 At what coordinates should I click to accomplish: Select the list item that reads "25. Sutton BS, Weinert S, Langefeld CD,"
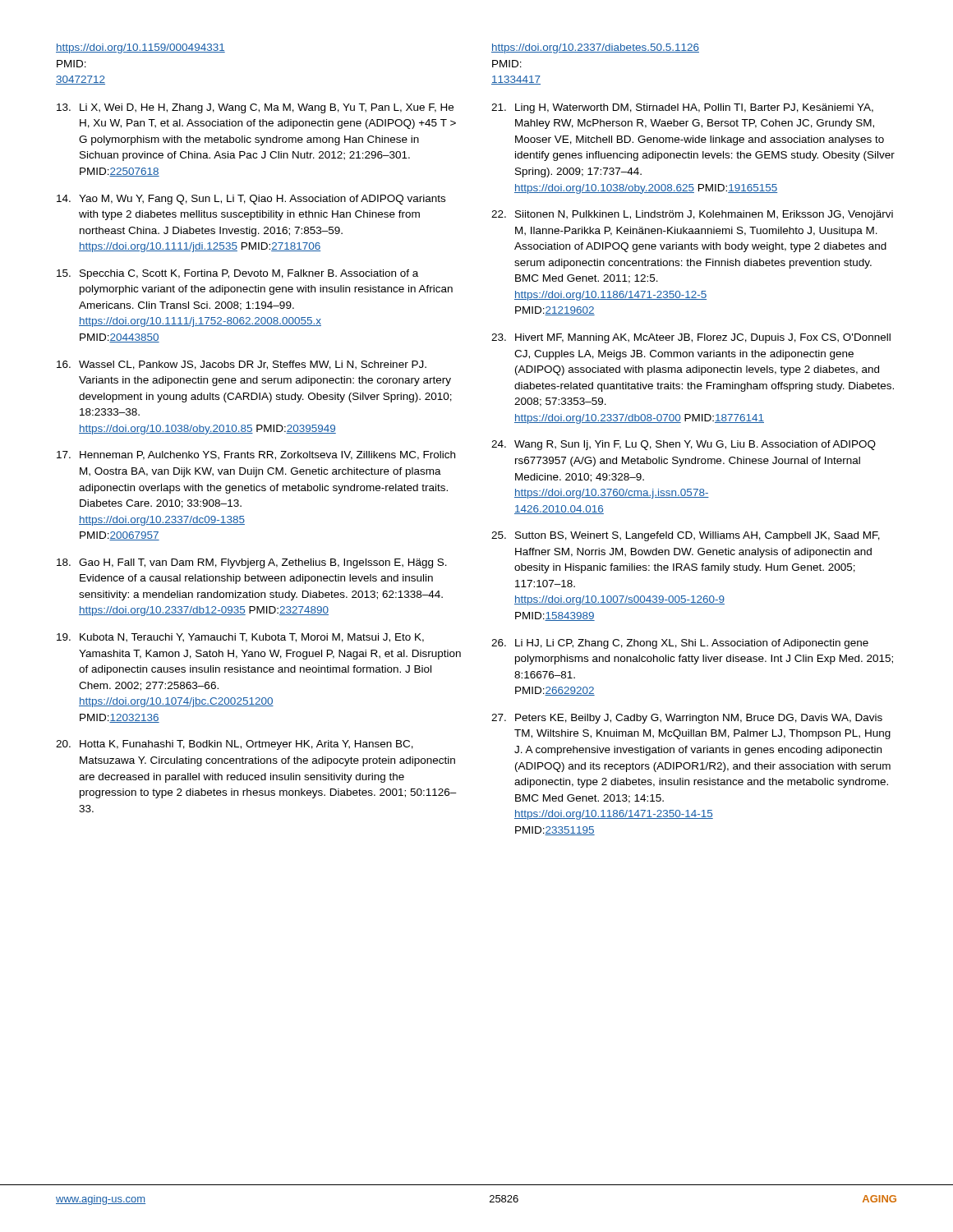coord(694,576)
